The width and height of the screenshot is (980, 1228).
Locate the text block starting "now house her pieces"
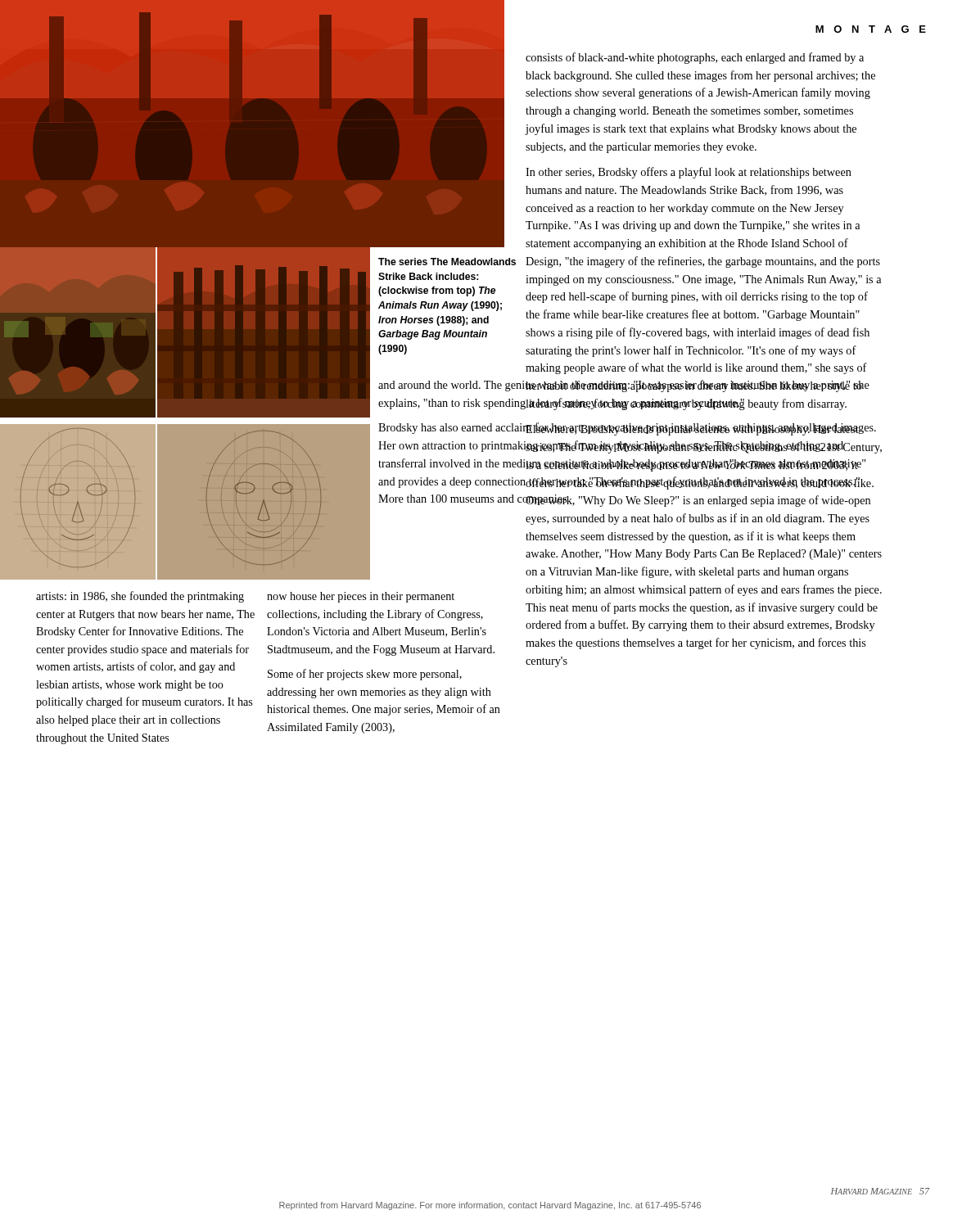(388, 662)
